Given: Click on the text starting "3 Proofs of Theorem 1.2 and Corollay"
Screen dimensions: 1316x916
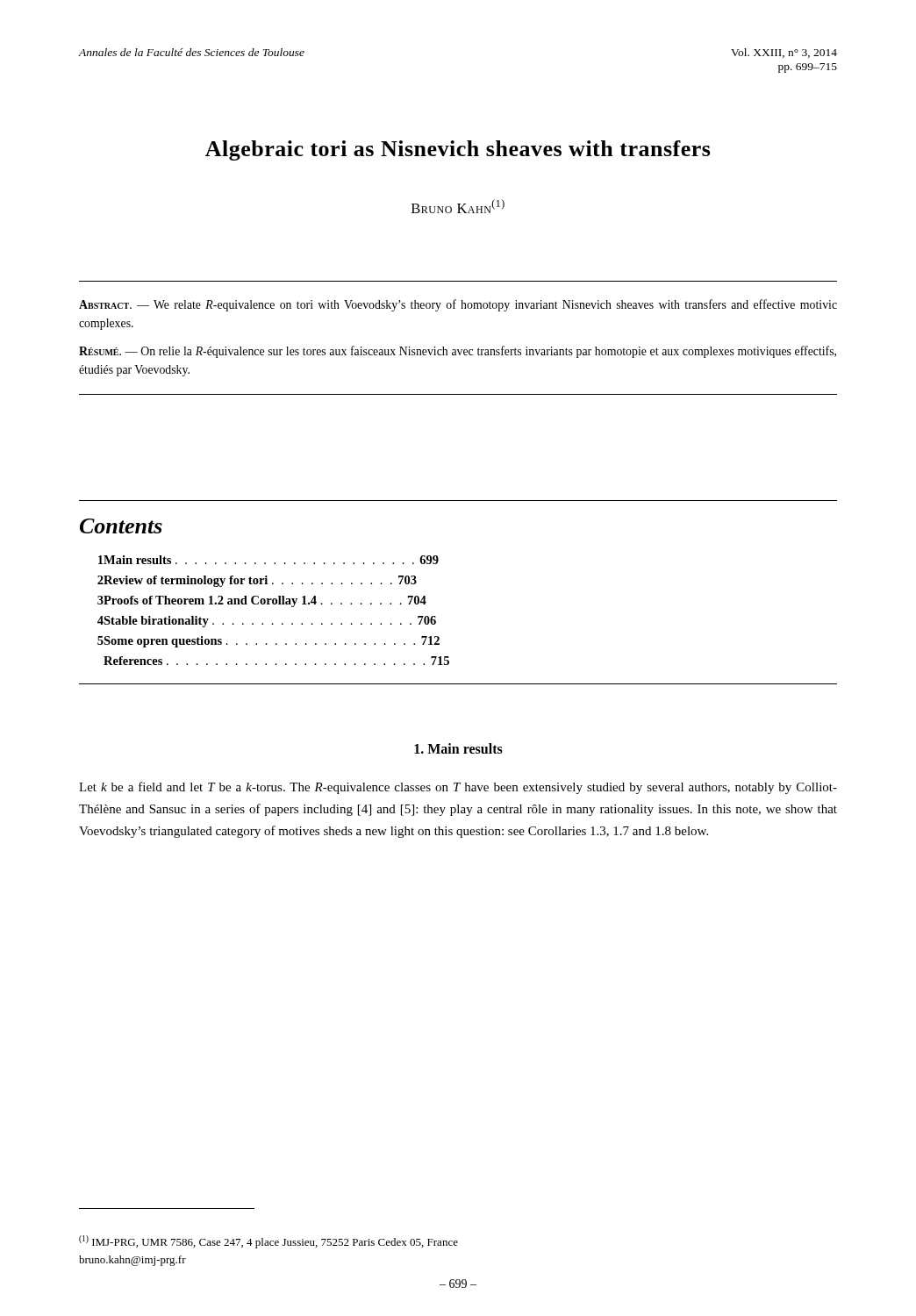Looking at the screenshot, I should (262, 601).
